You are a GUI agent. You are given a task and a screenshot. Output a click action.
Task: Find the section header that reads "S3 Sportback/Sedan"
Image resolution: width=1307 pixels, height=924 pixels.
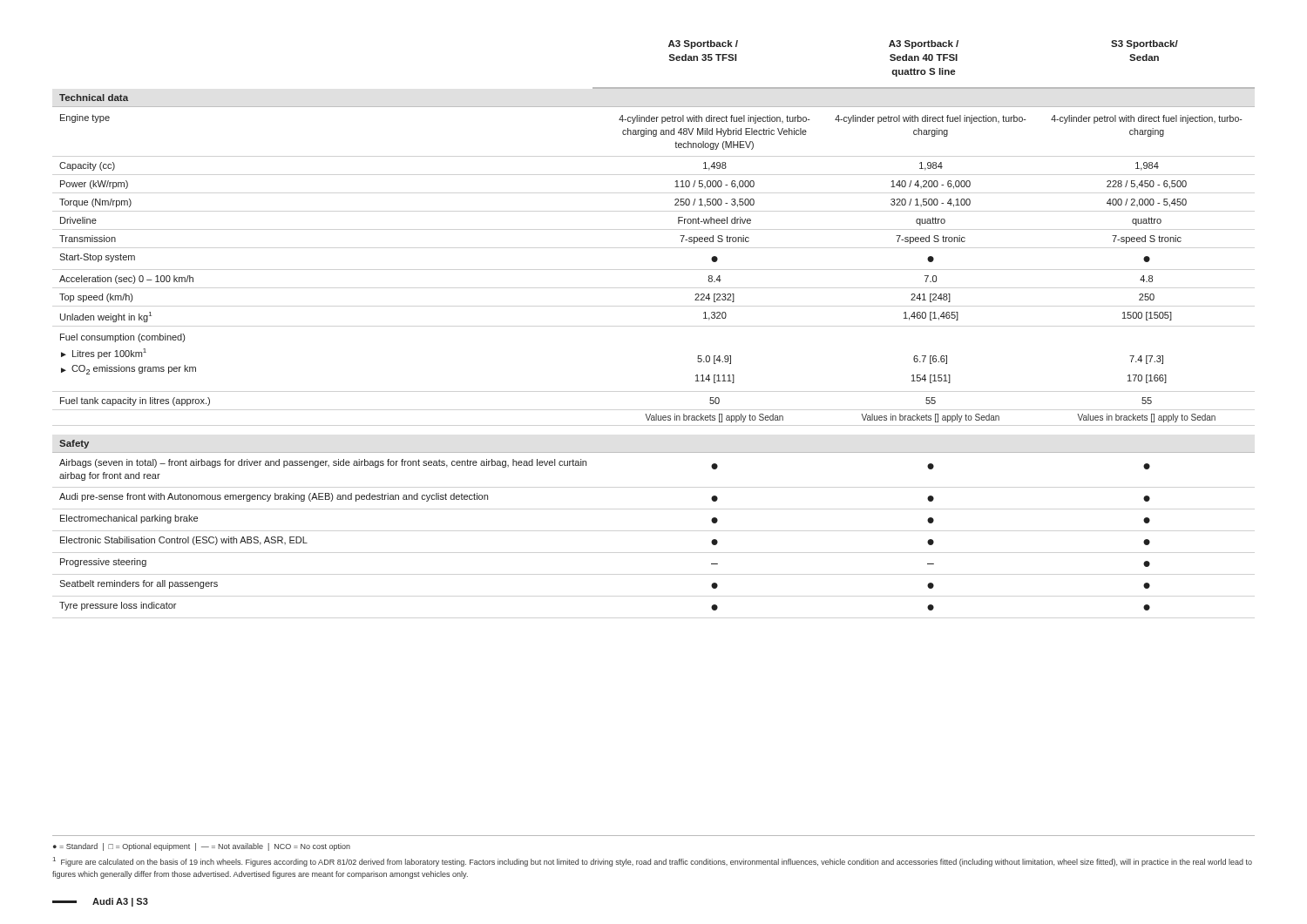click(x=1144, y=51)
